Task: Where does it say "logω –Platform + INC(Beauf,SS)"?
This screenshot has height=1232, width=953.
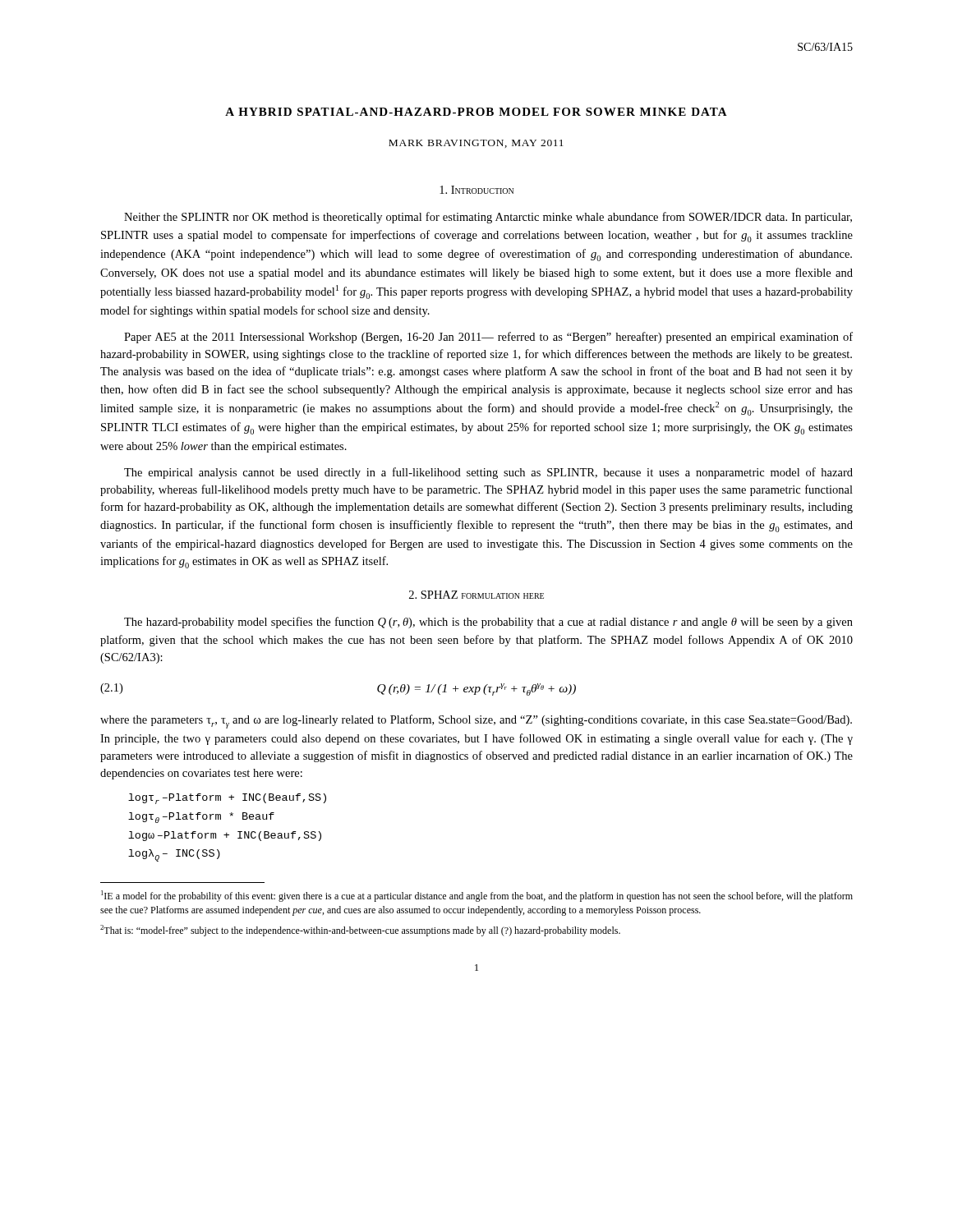Action: click(226, 836)
